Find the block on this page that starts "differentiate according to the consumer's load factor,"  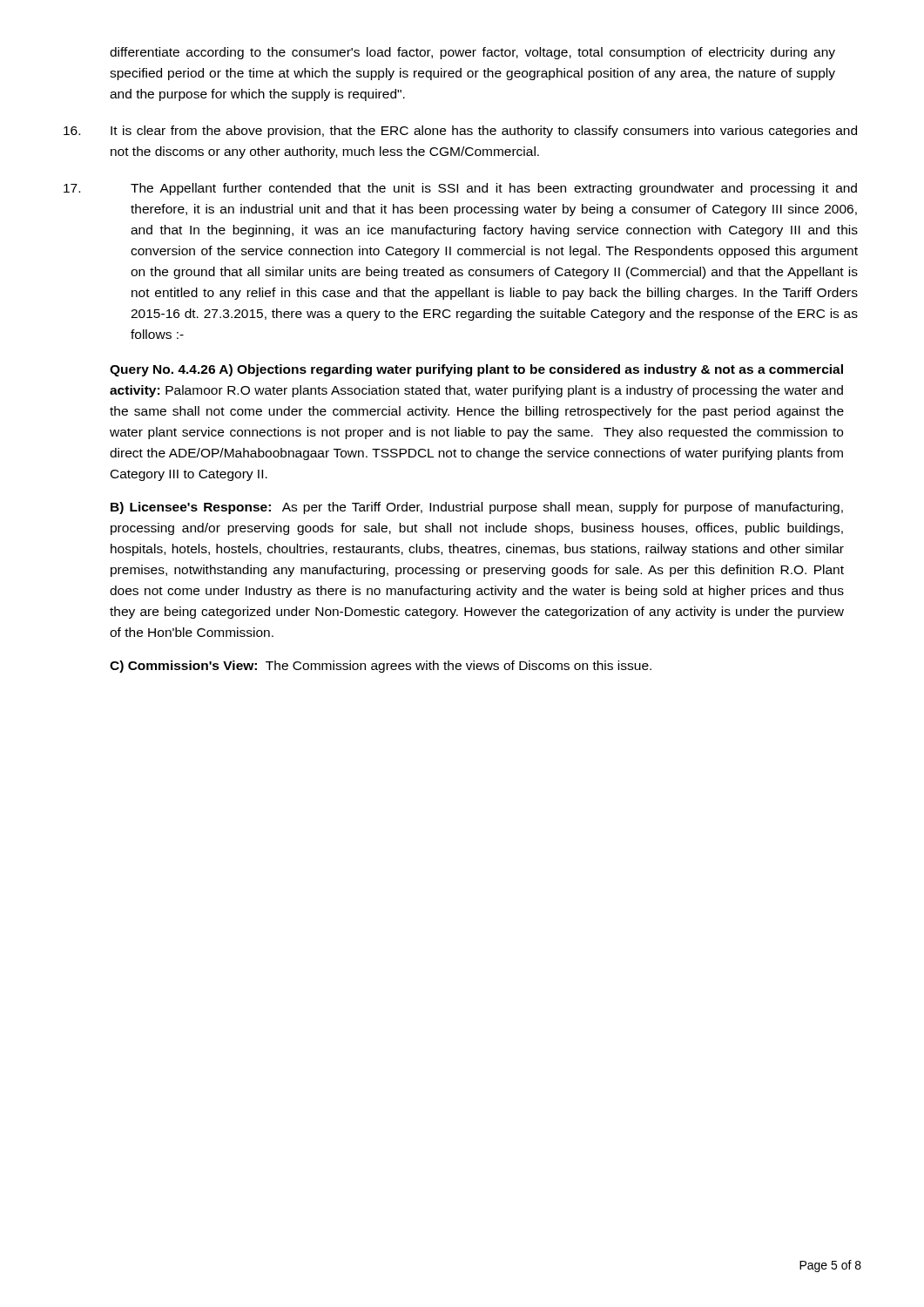click(x=472, y=73)
